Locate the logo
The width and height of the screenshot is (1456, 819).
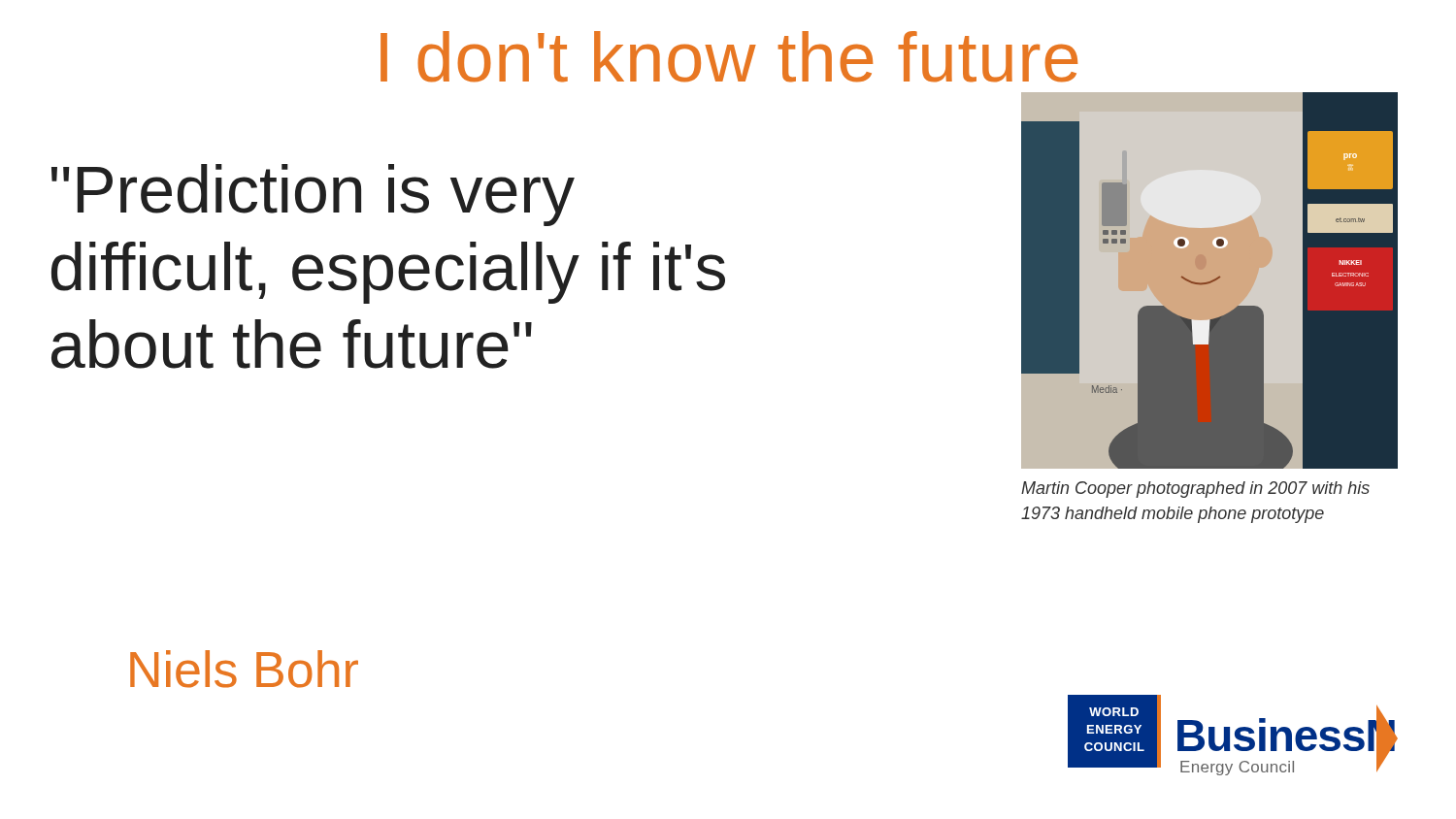tap(1233, 738)
